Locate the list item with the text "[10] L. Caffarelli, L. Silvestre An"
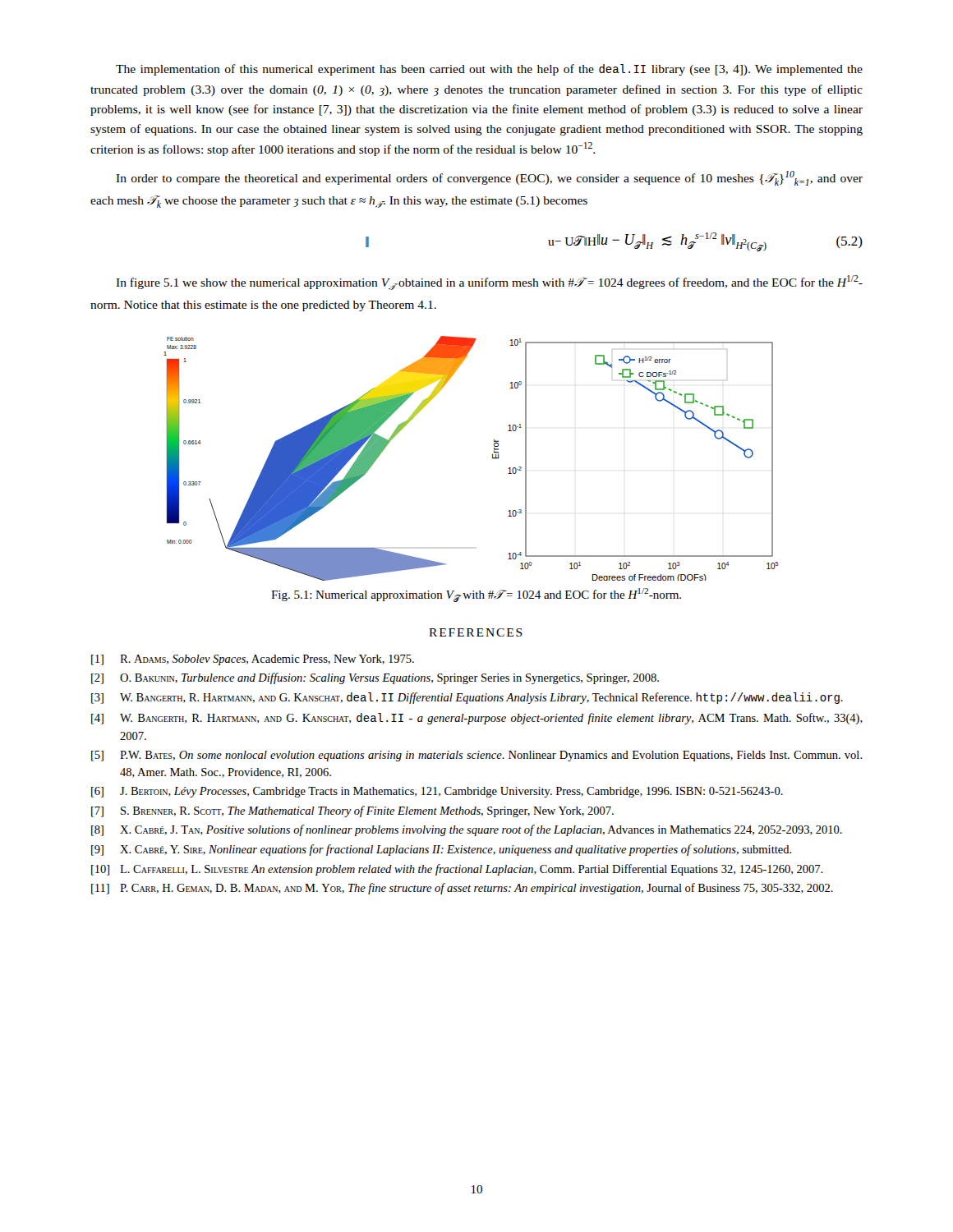This screenshot has height=1232, width=953. 476,869
